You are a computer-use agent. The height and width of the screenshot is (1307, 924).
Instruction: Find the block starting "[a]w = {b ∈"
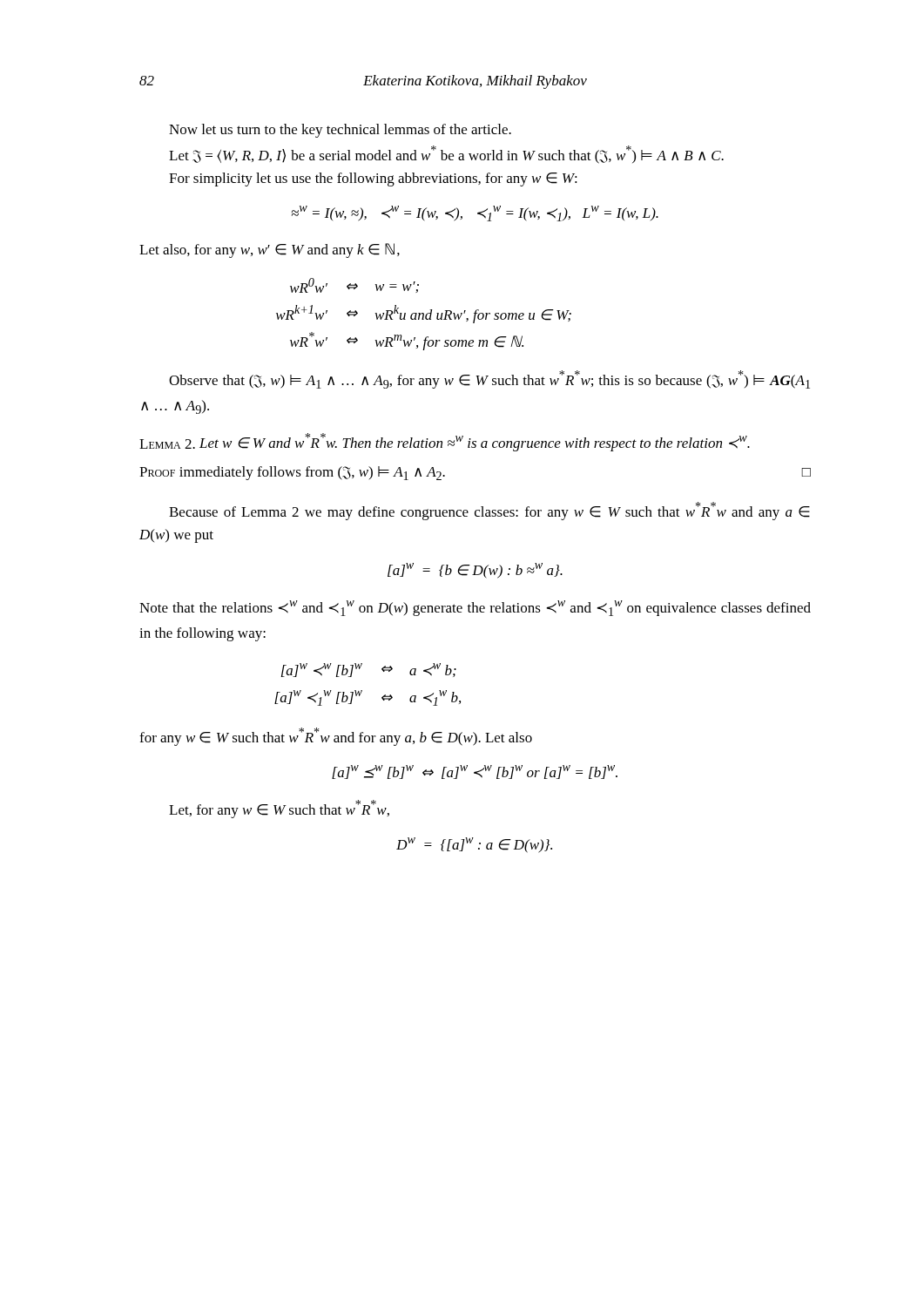click(475, 568)
